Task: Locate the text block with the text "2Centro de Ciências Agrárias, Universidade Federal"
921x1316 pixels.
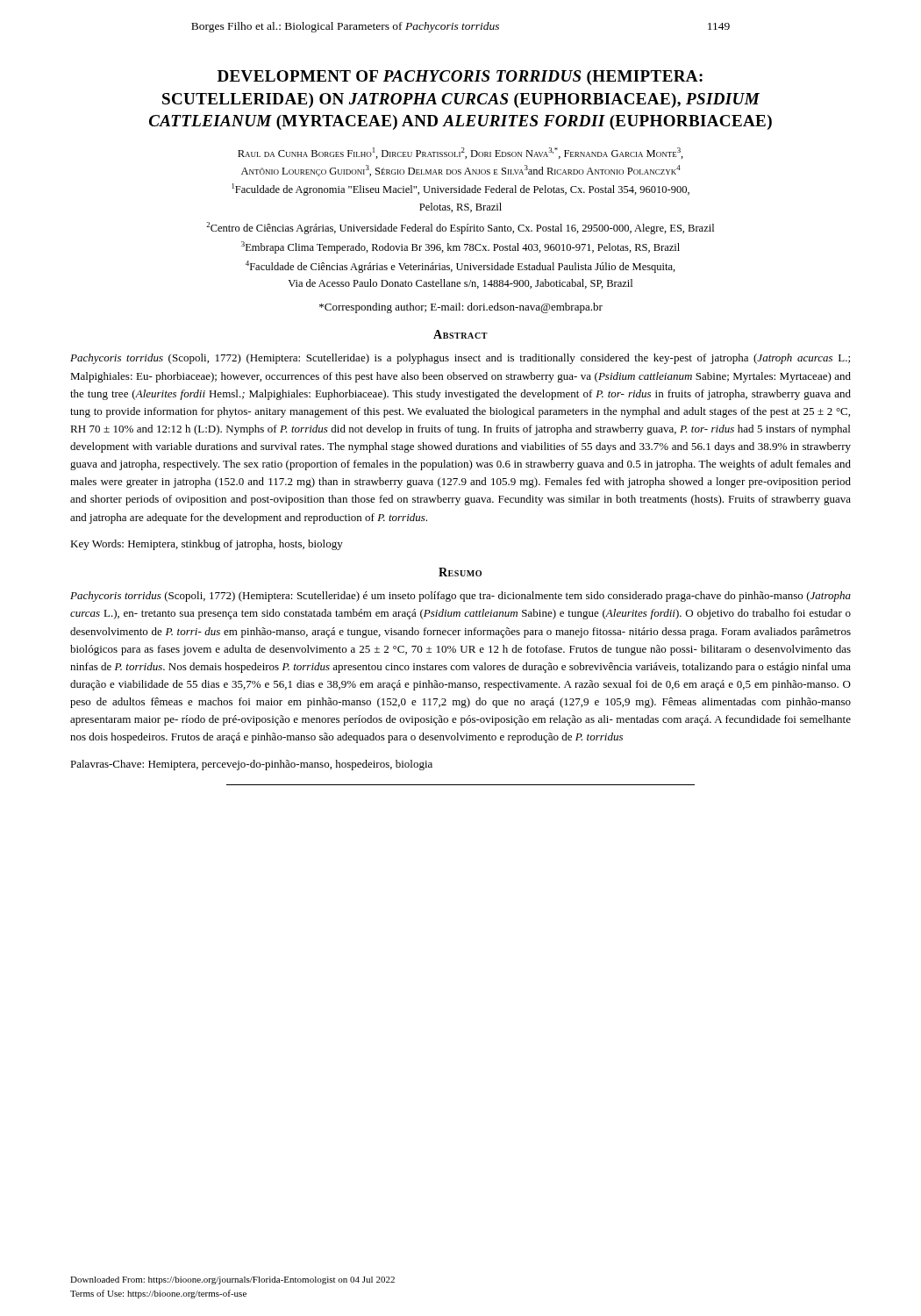Action: [x=460, y=227]
